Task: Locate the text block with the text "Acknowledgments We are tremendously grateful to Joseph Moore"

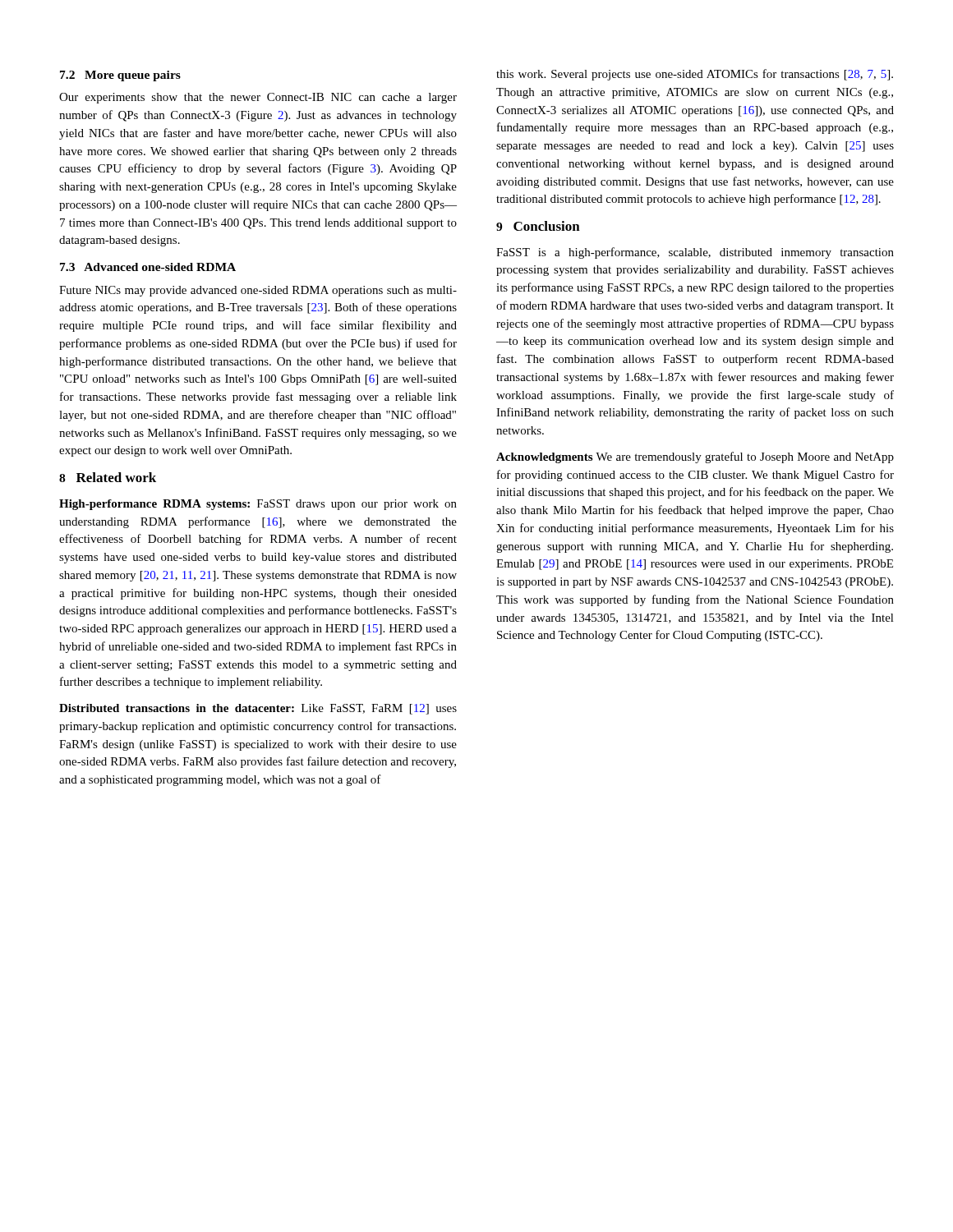Action: pyautogui.click(x=695, y=547)
